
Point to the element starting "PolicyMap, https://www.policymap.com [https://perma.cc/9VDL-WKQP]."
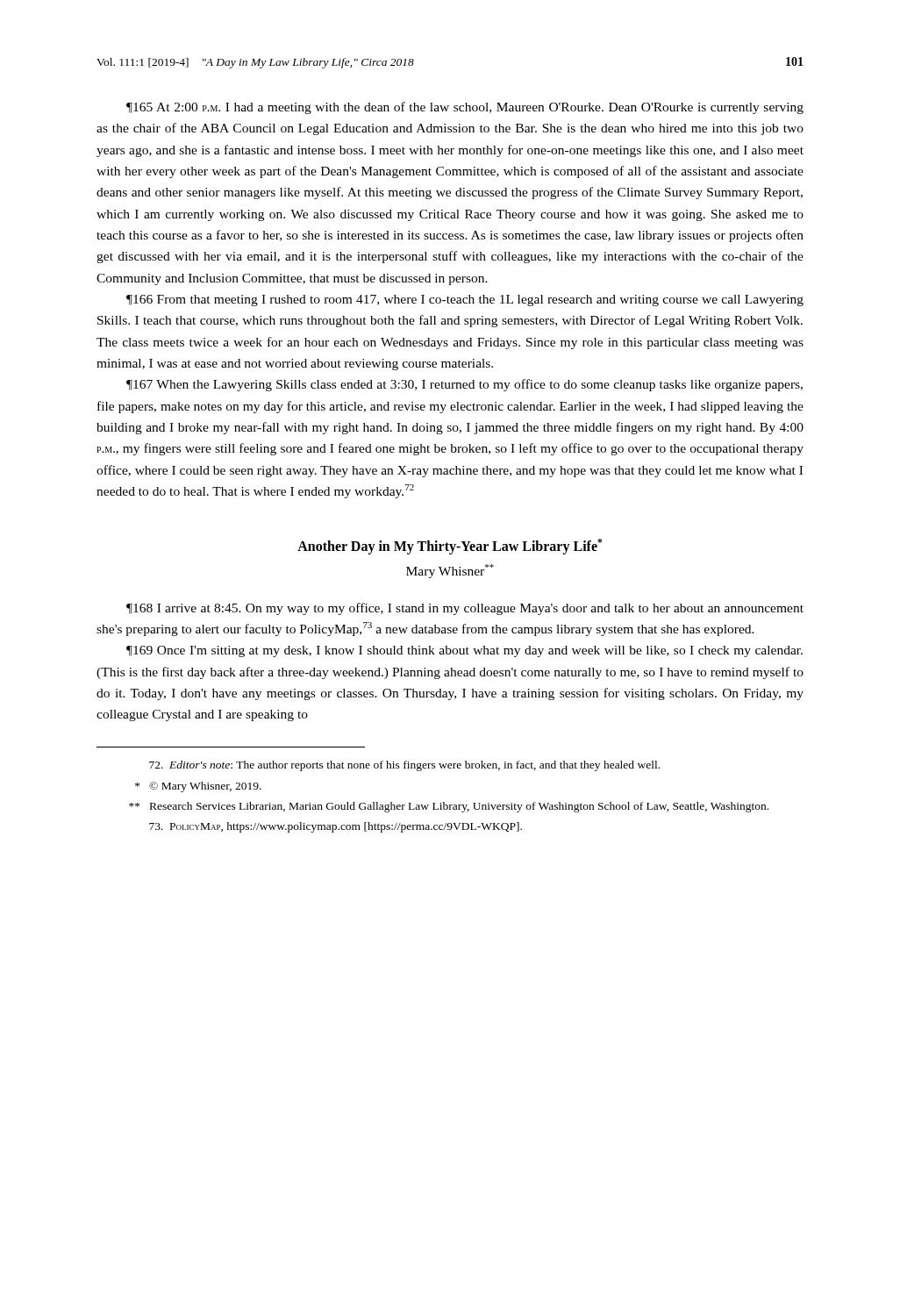click(336, 826)
